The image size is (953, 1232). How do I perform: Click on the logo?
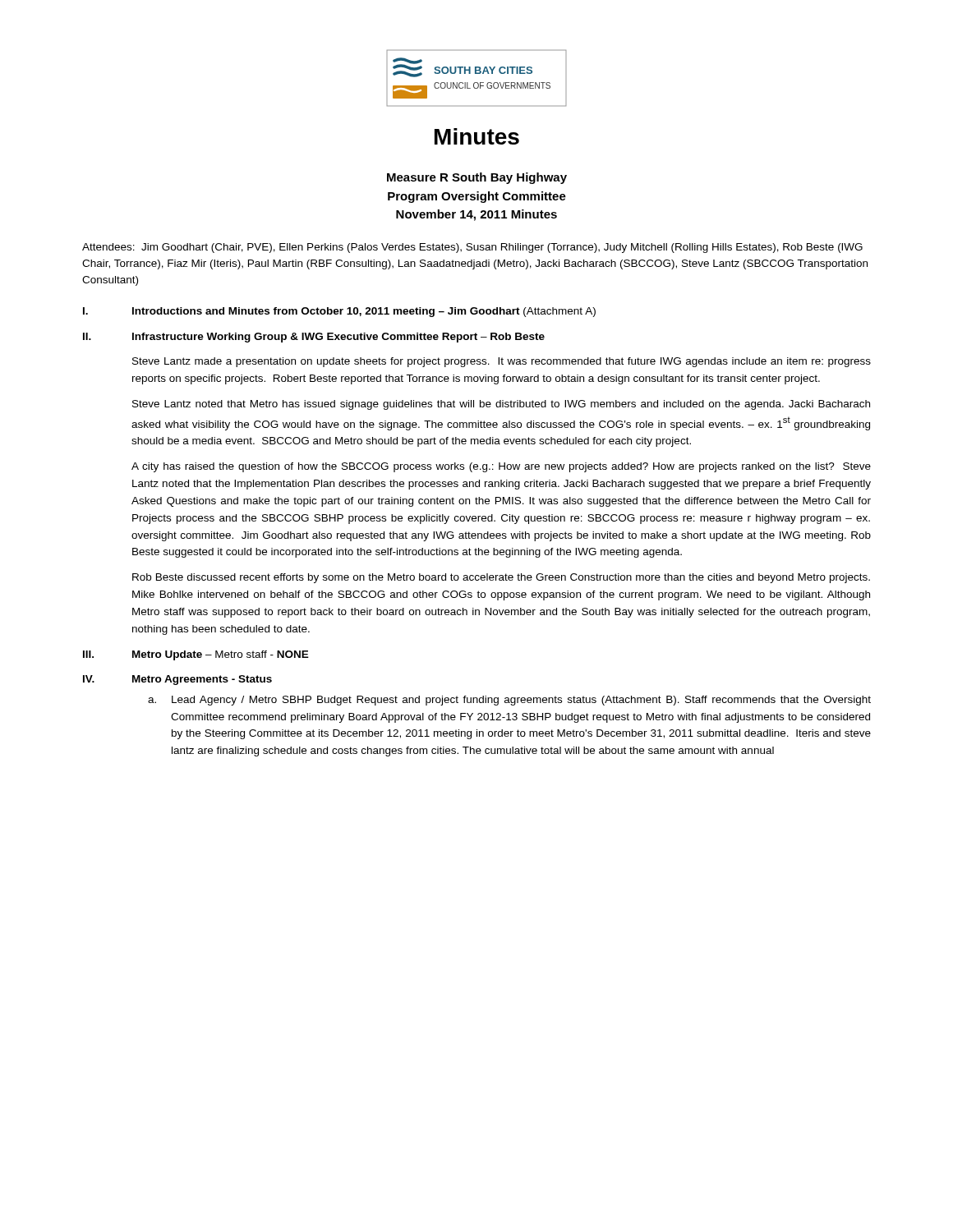click(476, 79)
